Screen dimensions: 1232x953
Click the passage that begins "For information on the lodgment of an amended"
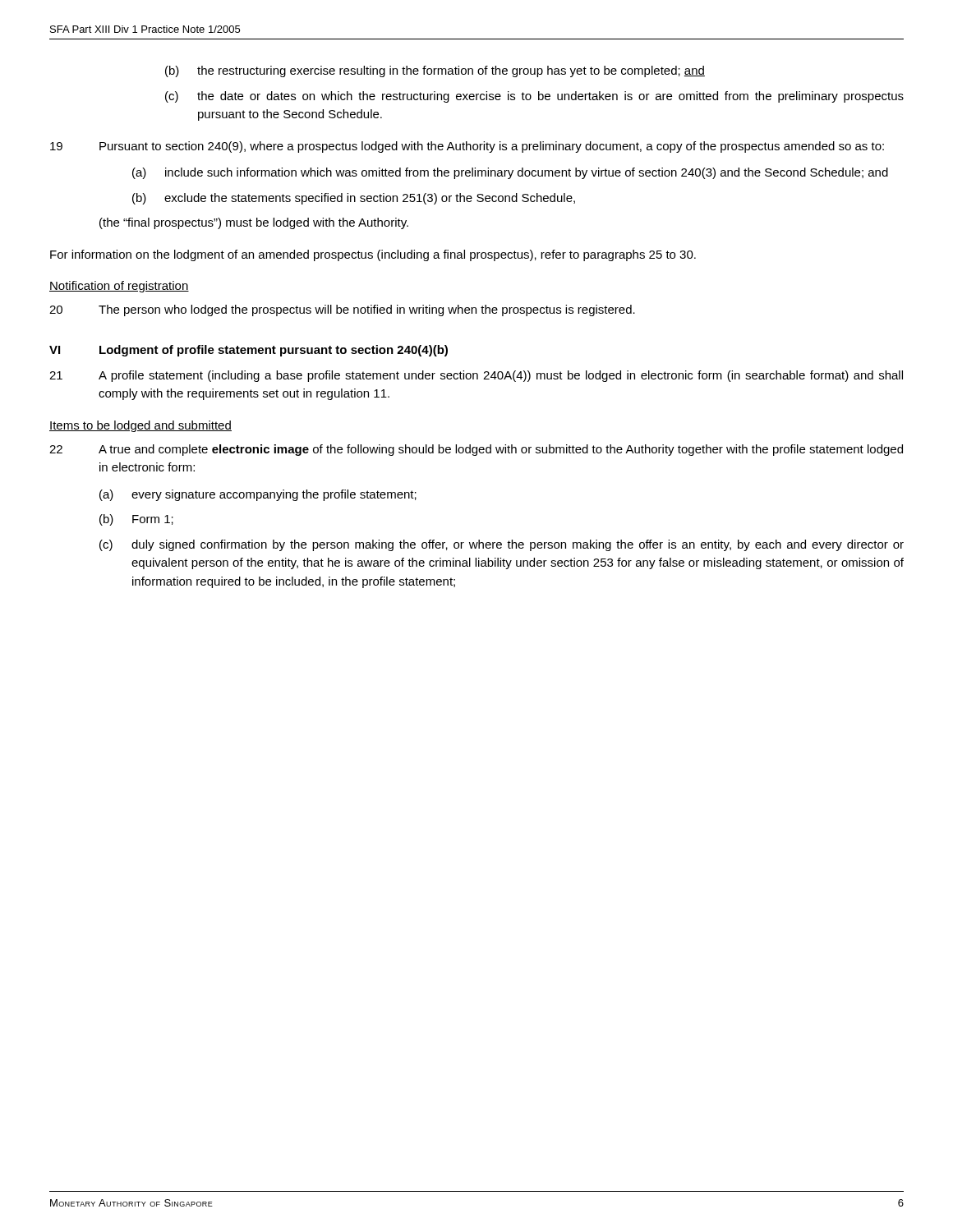tap(373, 254)
